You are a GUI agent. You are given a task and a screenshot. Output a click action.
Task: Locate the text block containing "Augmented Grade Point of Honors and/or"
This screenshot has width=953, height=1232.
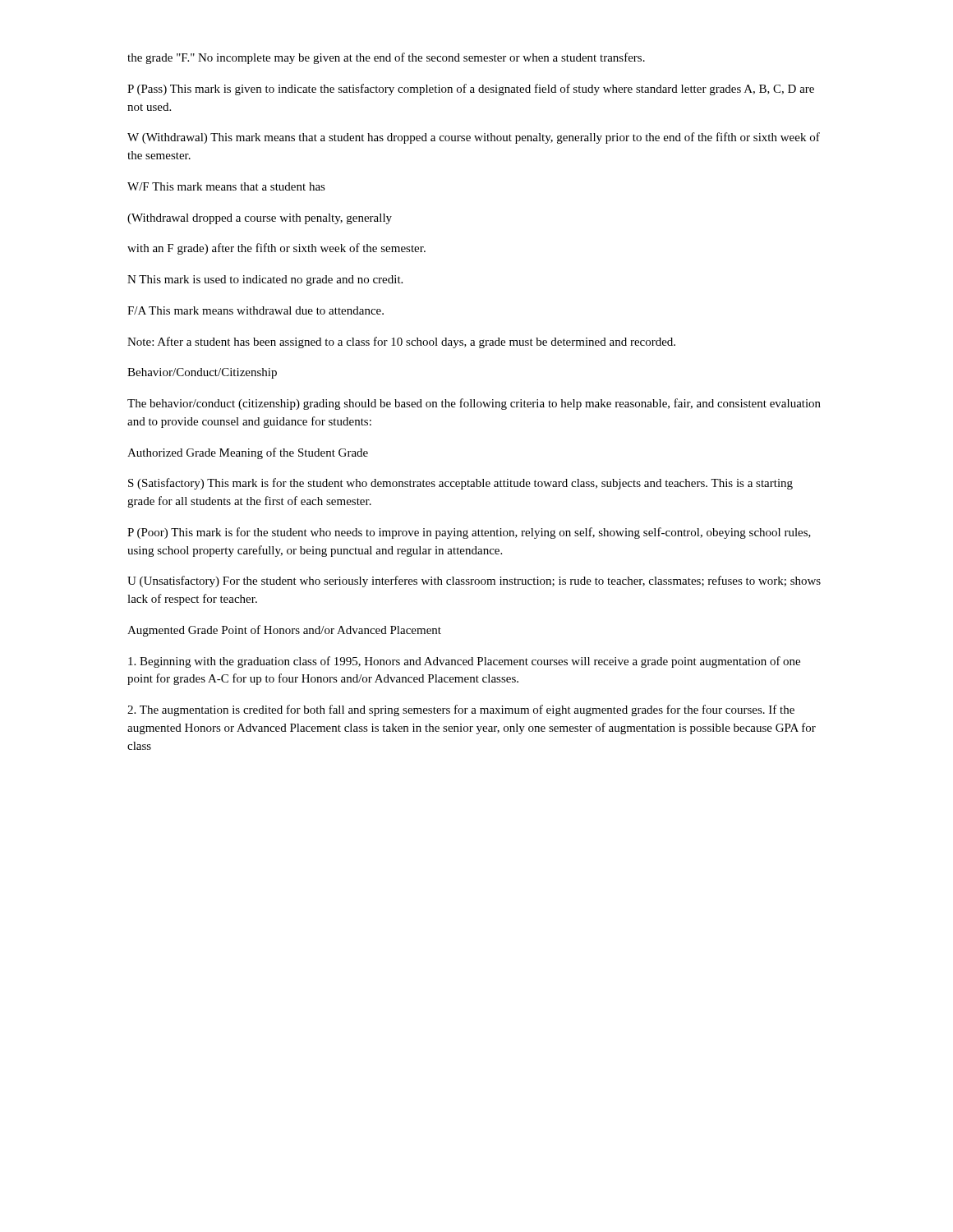pos(284,630)
